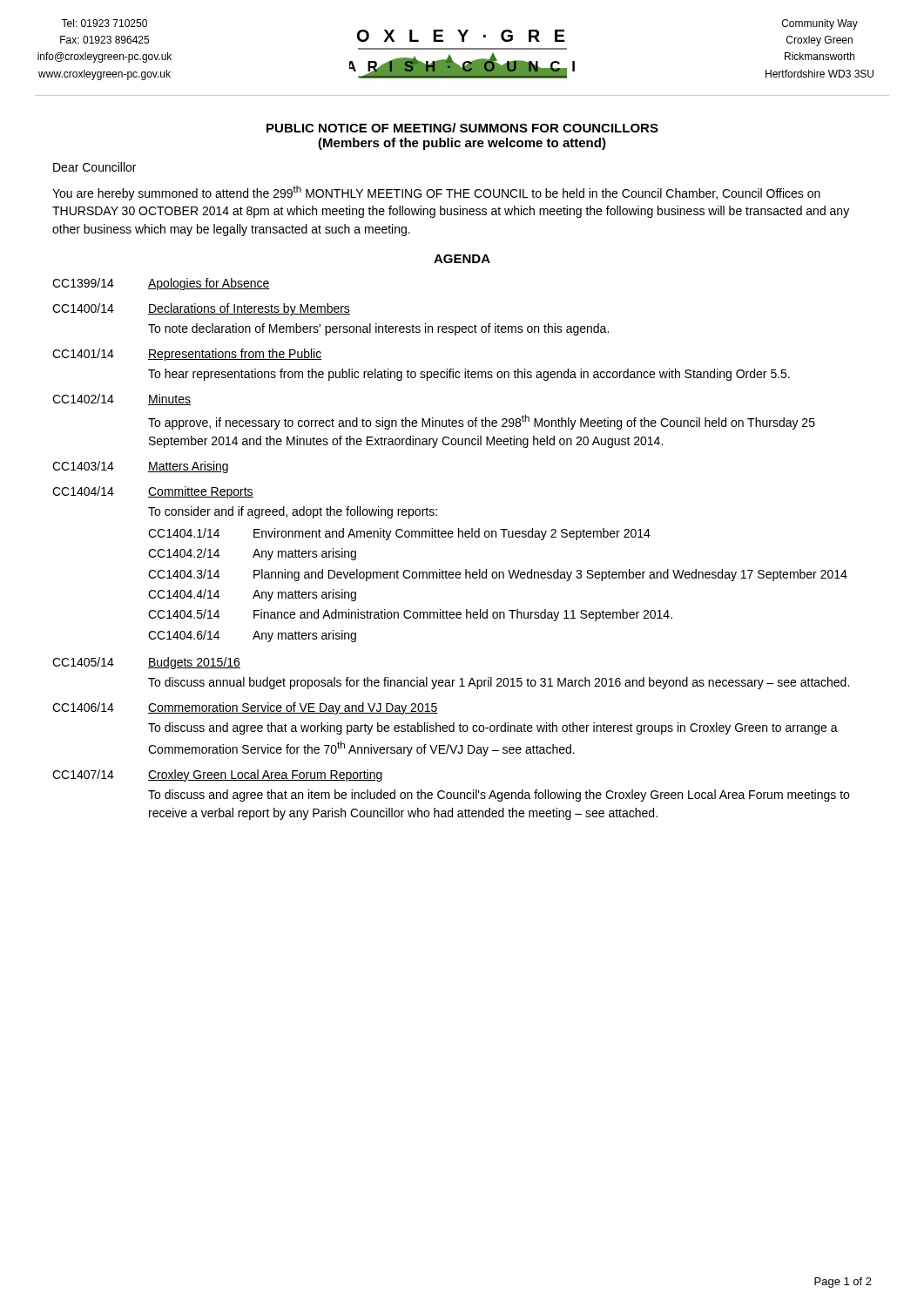This screenshot has width=924, height=1307.
Task: Find the text block starting "CC1401/14 Representations from the Public"
Action: (x=462, y=365)
